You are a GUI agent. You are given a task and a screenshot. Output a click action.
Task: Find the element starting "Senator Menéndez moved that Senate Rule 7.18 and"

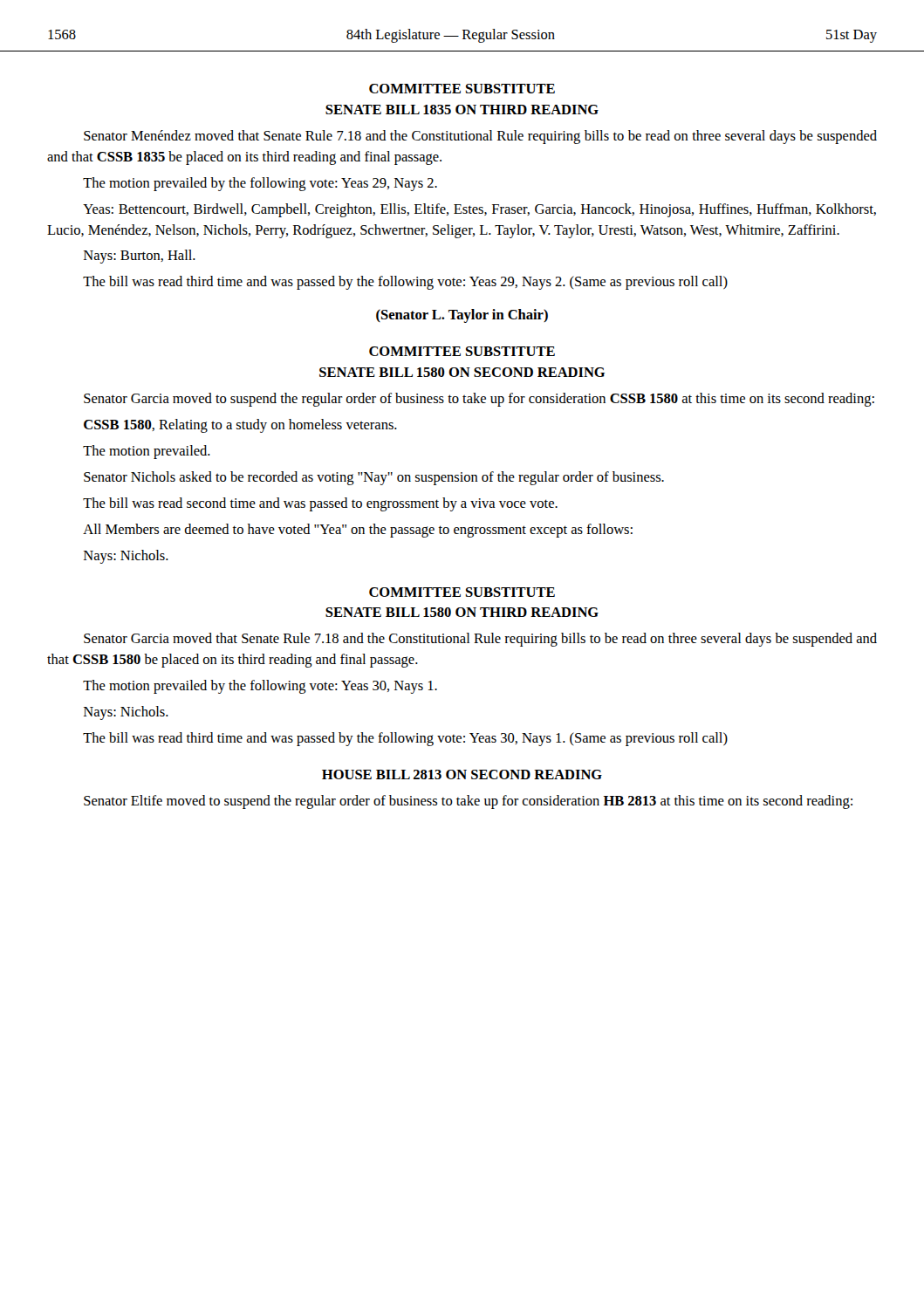(x=462, y=146)
